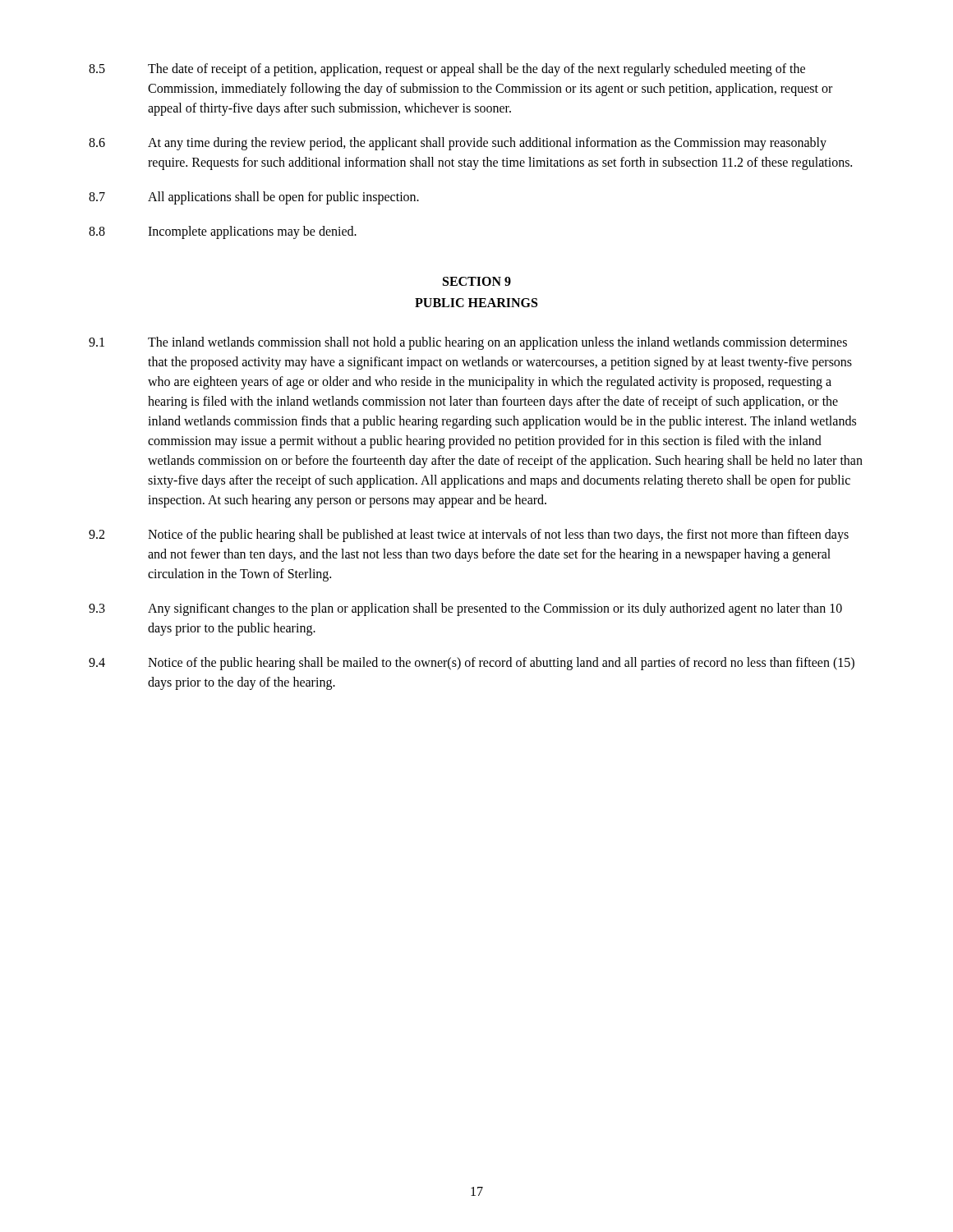Point to the block beginning "1 The inland wetlands commission shall not hold"
Viewport: 953px width, 1232px height.
coord(476,421)
